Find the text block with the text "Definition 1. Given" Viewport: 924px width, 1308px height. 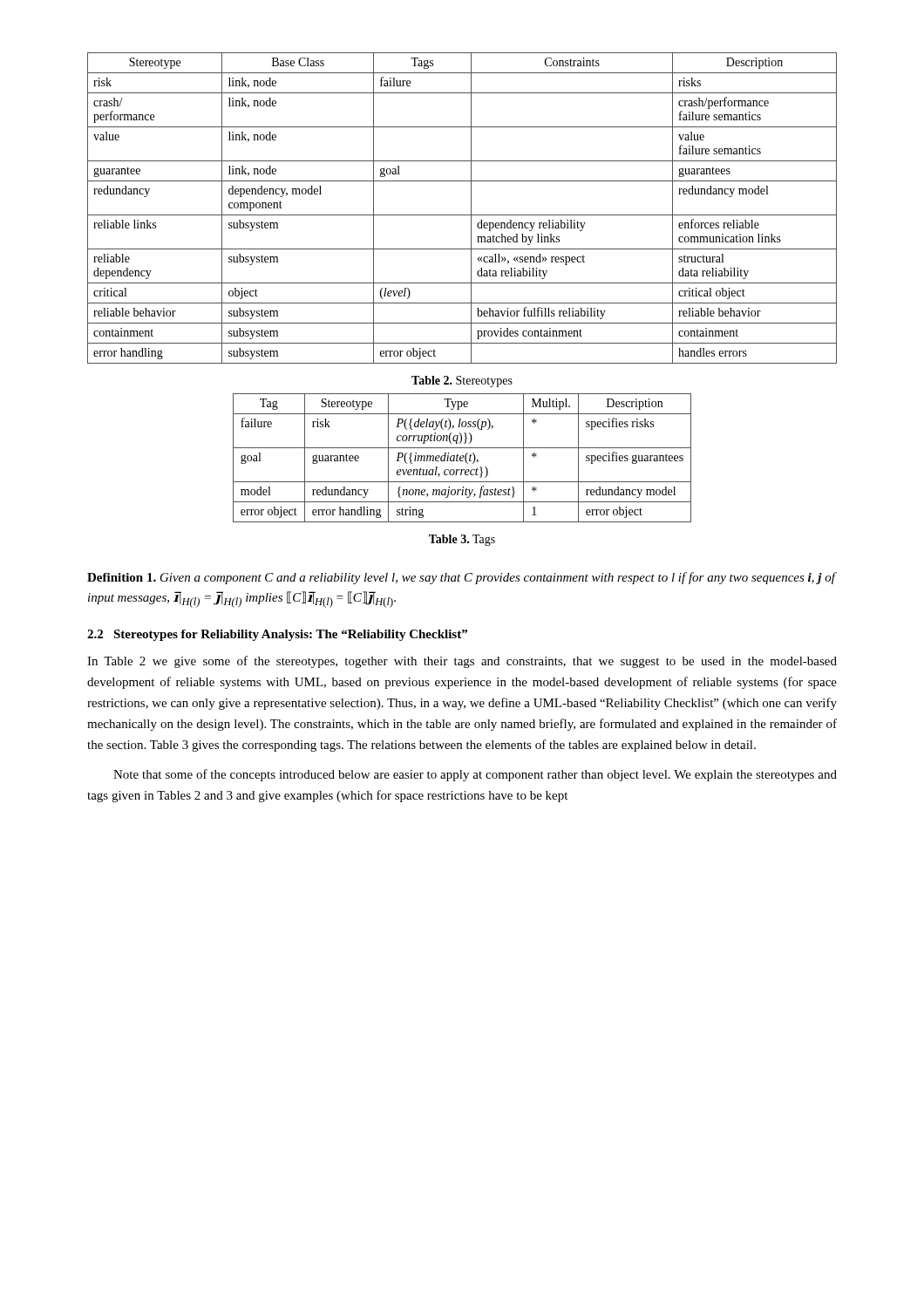(461, 589)
